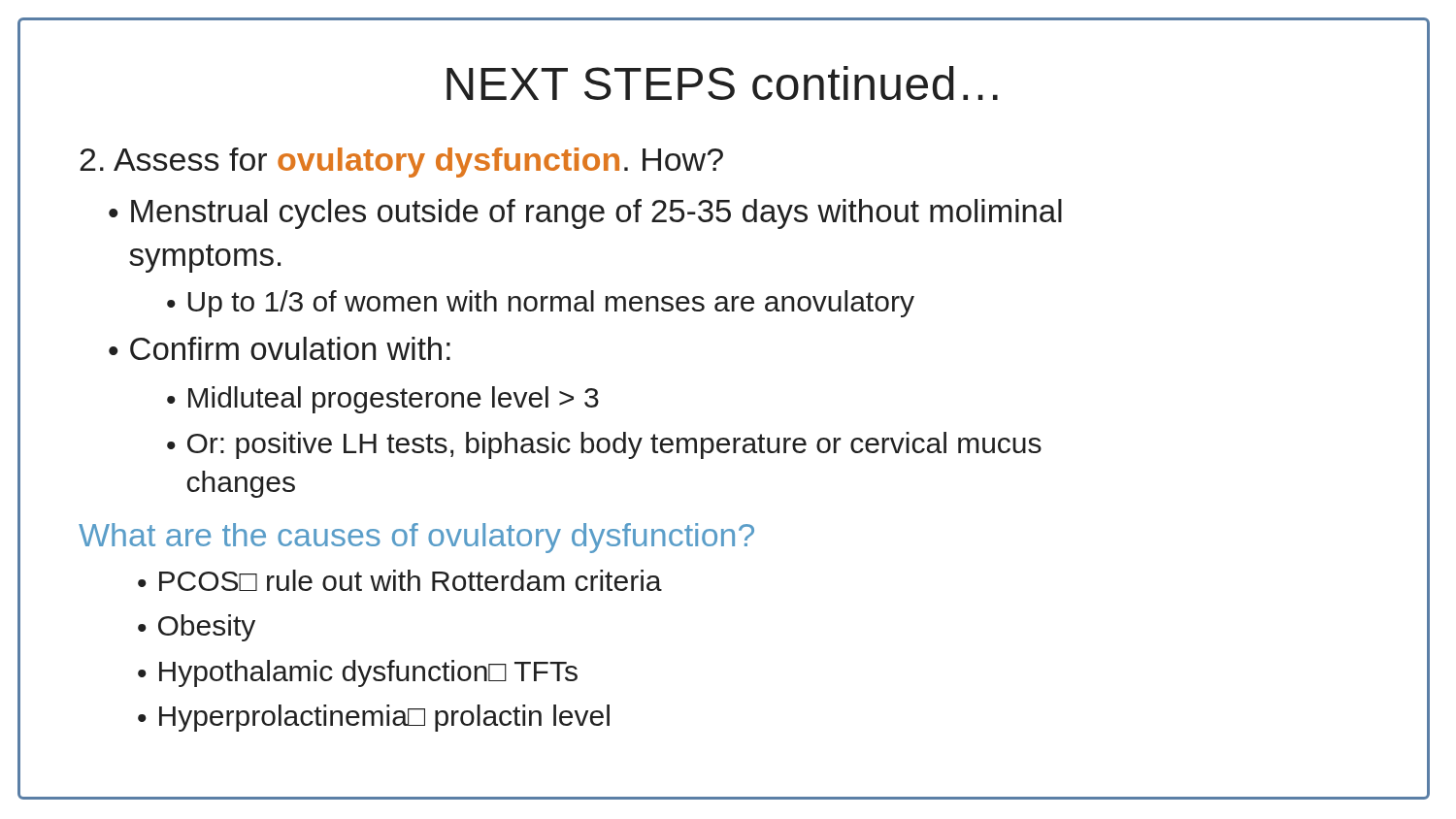Locate the block starting "• Hypothalamic dysfunction□ TFTs"
This screenshot has width=1456, height=819.
tap(358, 673)
